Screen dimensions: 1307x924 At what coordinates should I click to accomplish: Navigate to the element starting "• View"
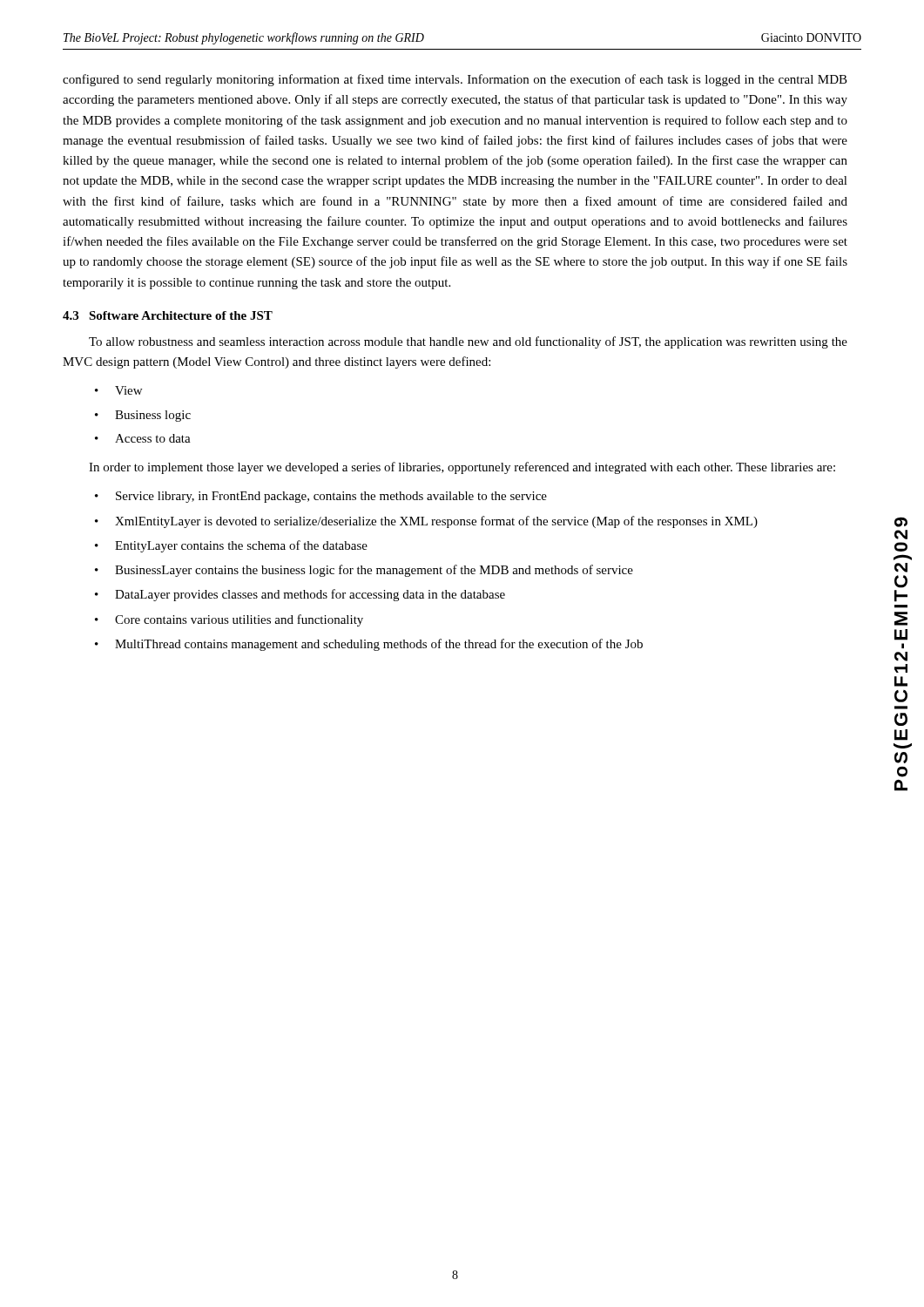118,391
